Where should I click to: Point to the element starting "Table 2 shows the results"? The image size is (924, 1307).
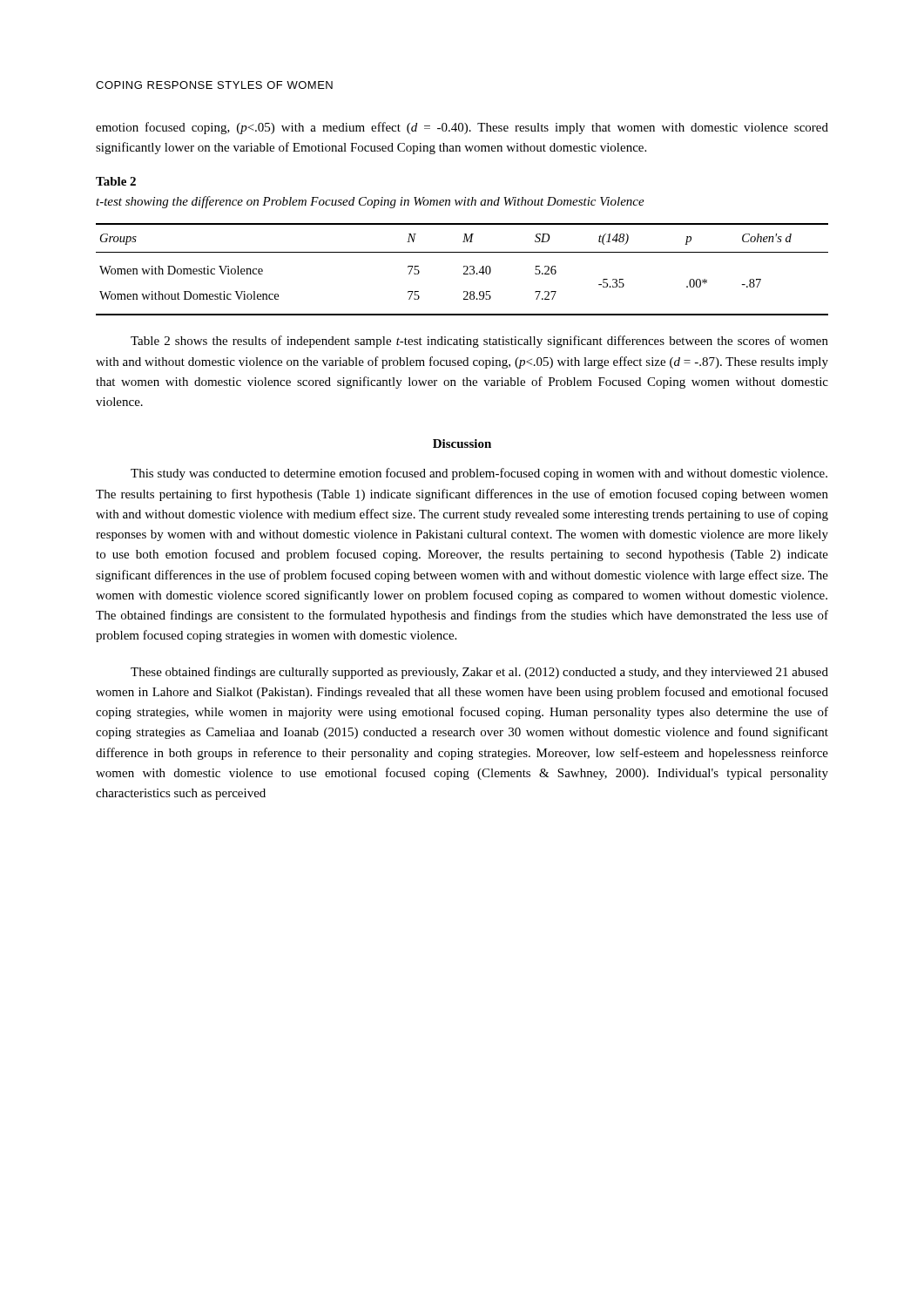[x=462, y=371]
